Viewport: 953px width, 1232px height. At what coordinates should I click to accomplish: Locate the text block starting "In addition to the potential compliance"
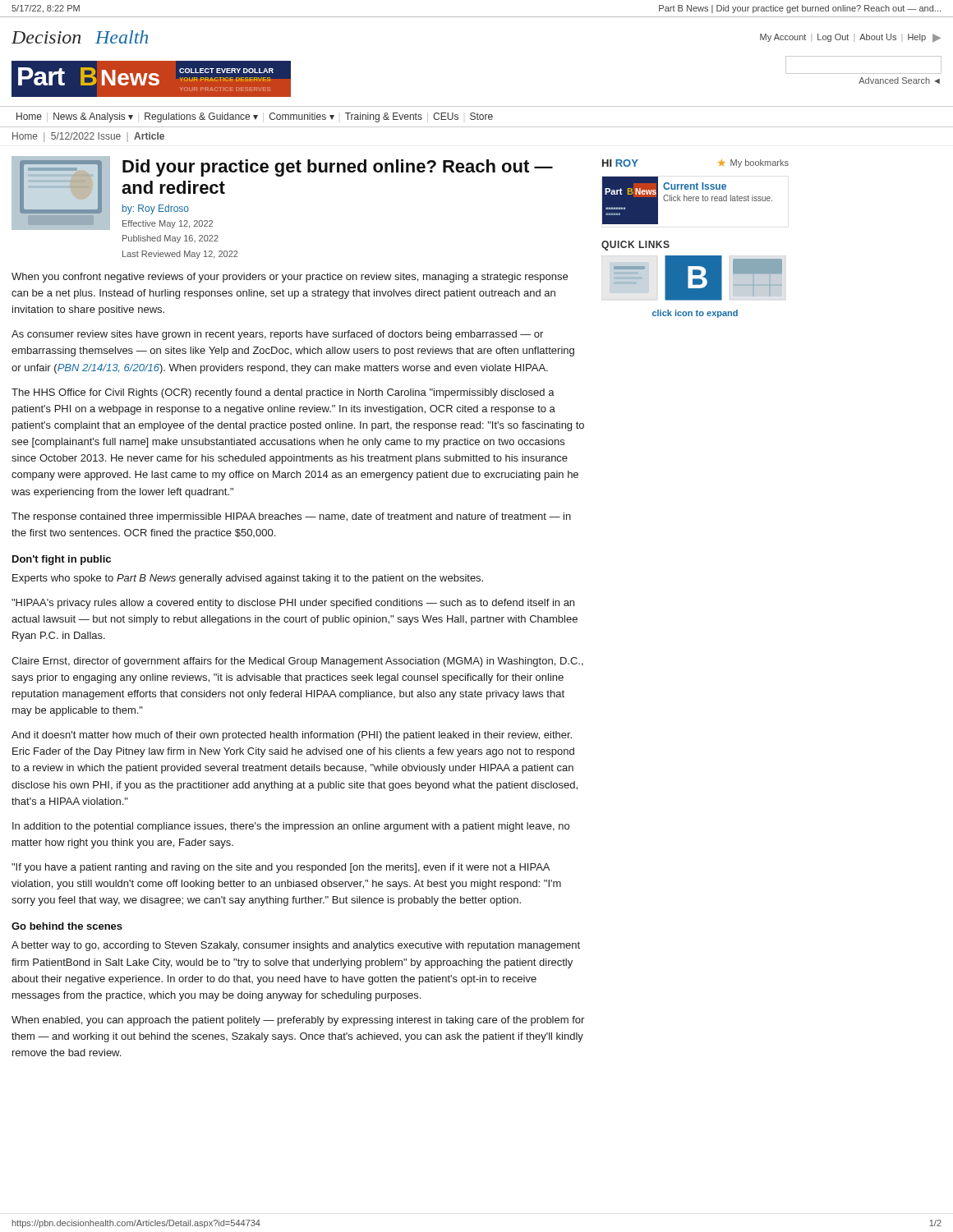coord(291,834)
